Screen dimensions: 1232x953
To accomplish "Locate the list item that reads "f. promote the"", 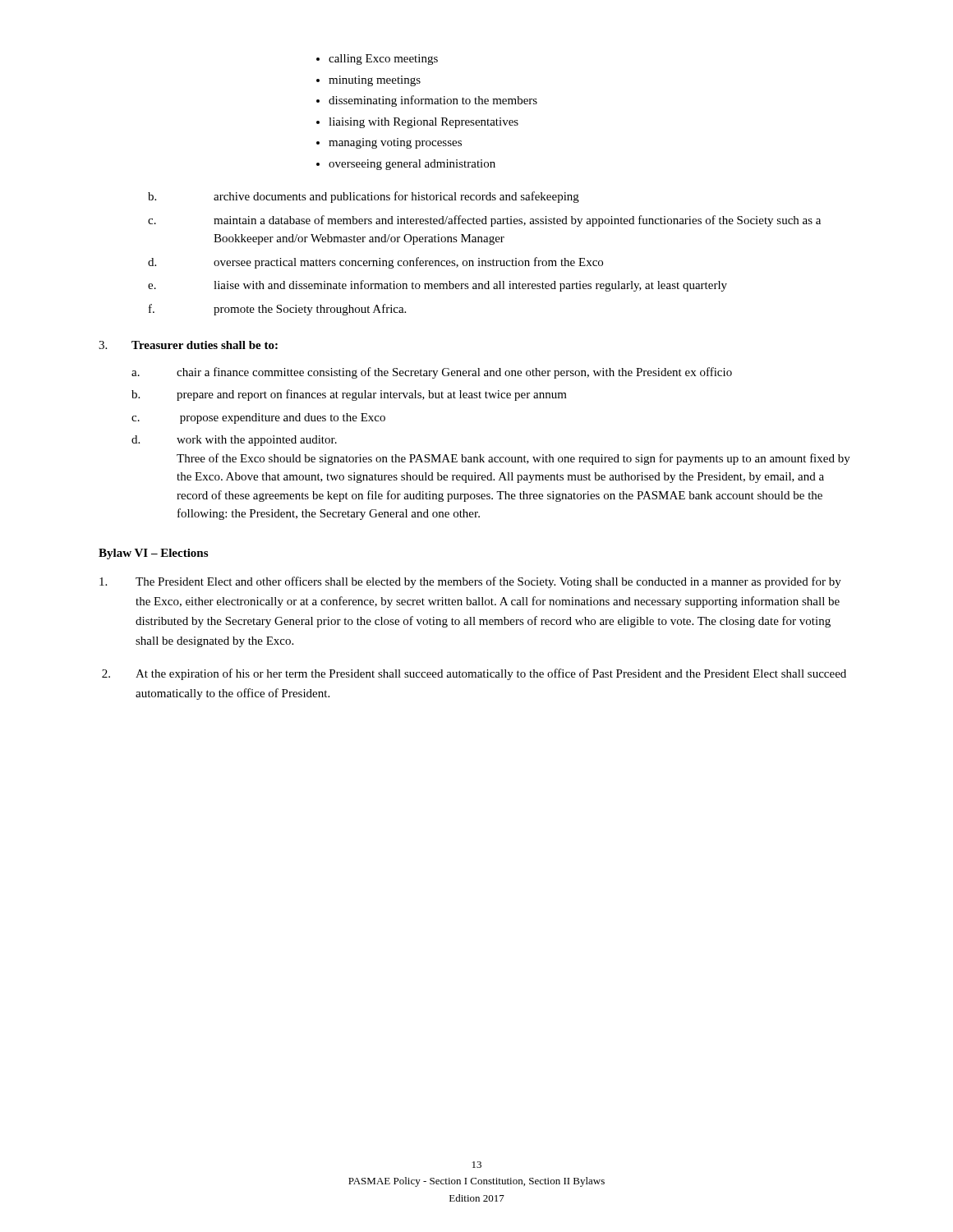I will pos(277,310).
